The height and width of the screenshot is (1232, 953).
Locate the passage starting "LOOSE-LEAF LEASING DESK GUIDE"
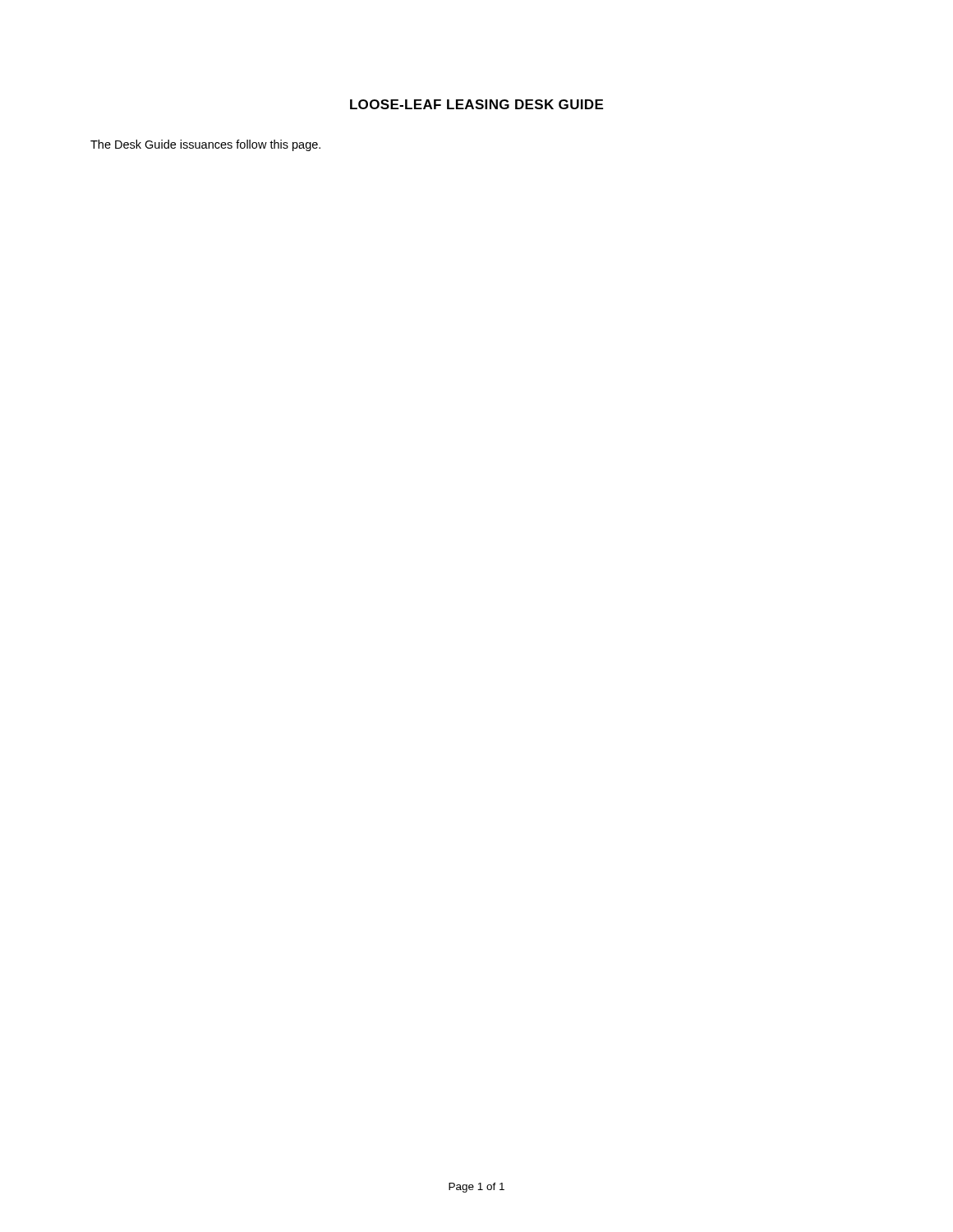click(x=476, y=105)
